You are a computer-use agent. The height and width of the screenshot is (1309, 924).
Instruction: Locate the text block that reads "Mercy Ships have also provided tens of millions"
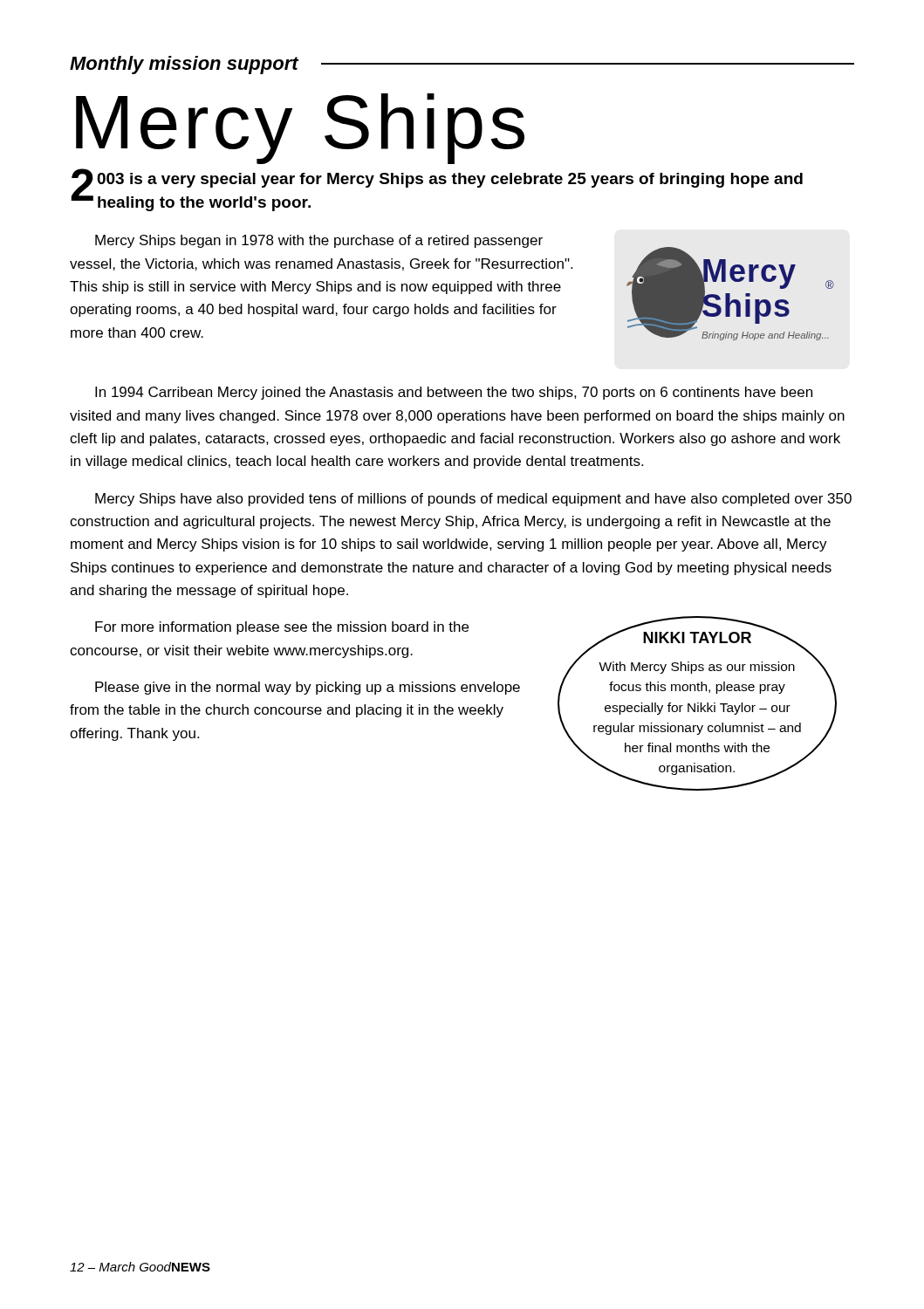point(461,544)
